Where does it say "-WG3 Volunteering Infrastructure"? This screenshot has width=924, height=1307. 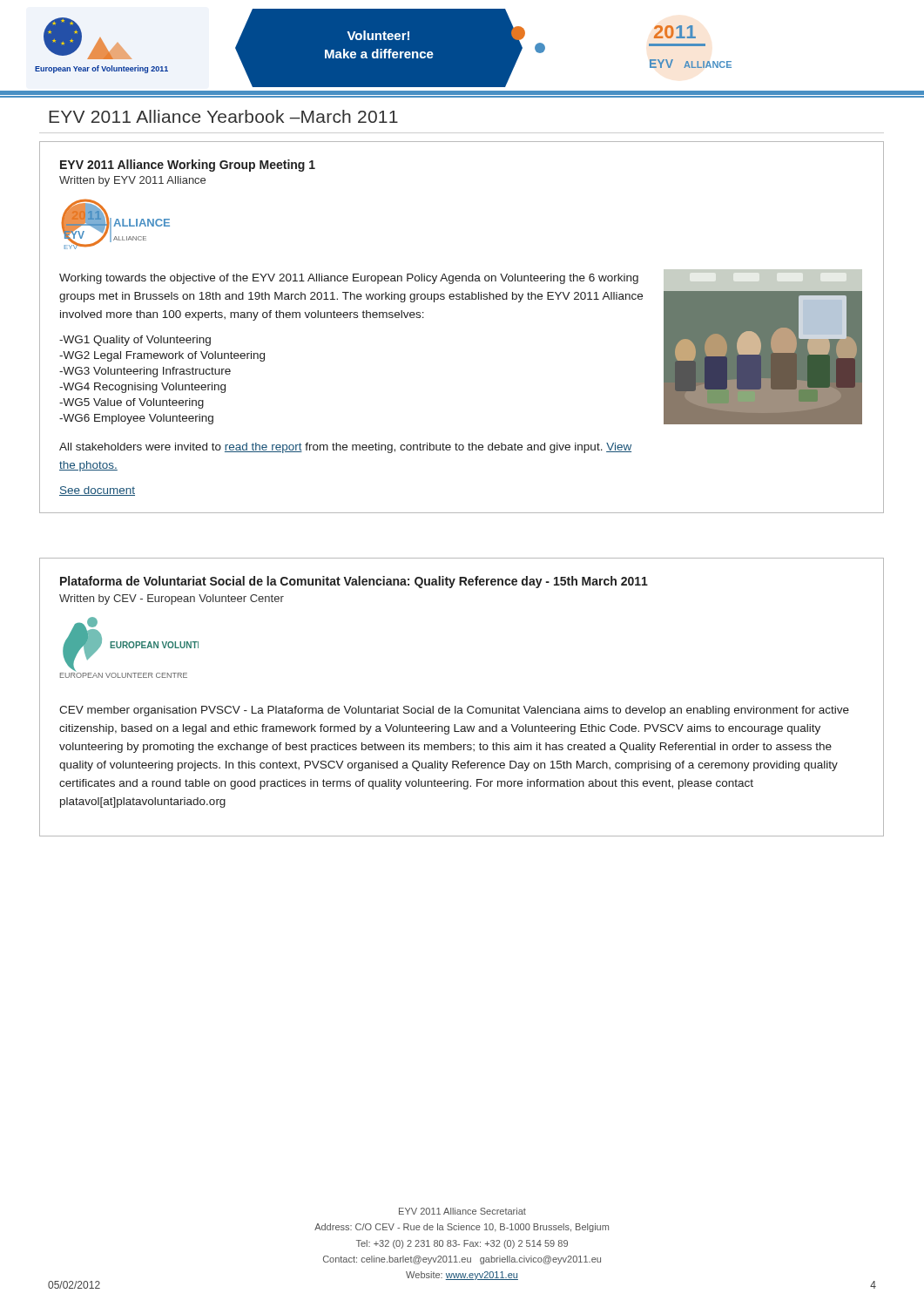click(145, 371)
